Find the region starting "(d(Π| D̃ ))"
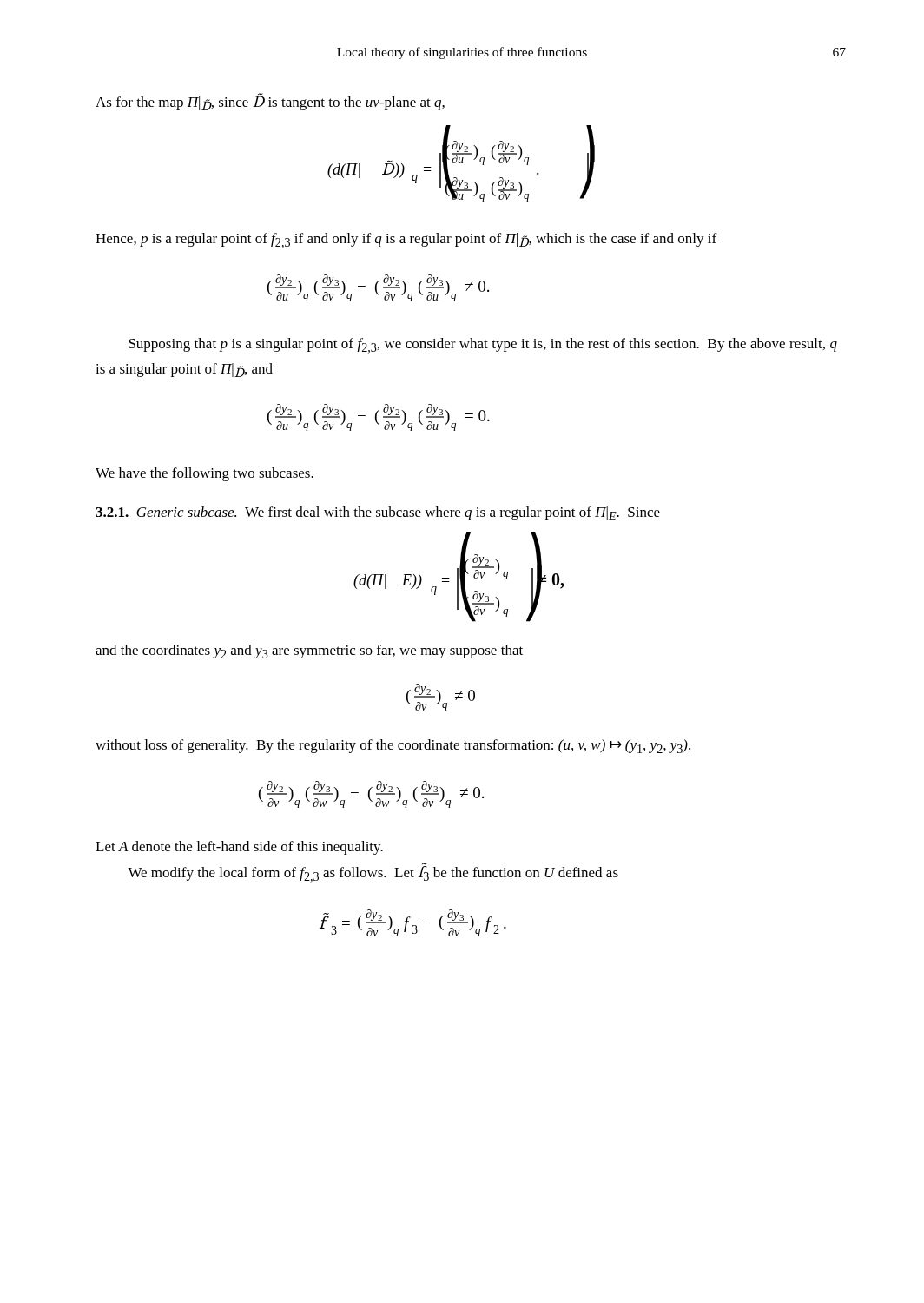Viewport: 924px width, 1303px height. (x=466, y=169)
